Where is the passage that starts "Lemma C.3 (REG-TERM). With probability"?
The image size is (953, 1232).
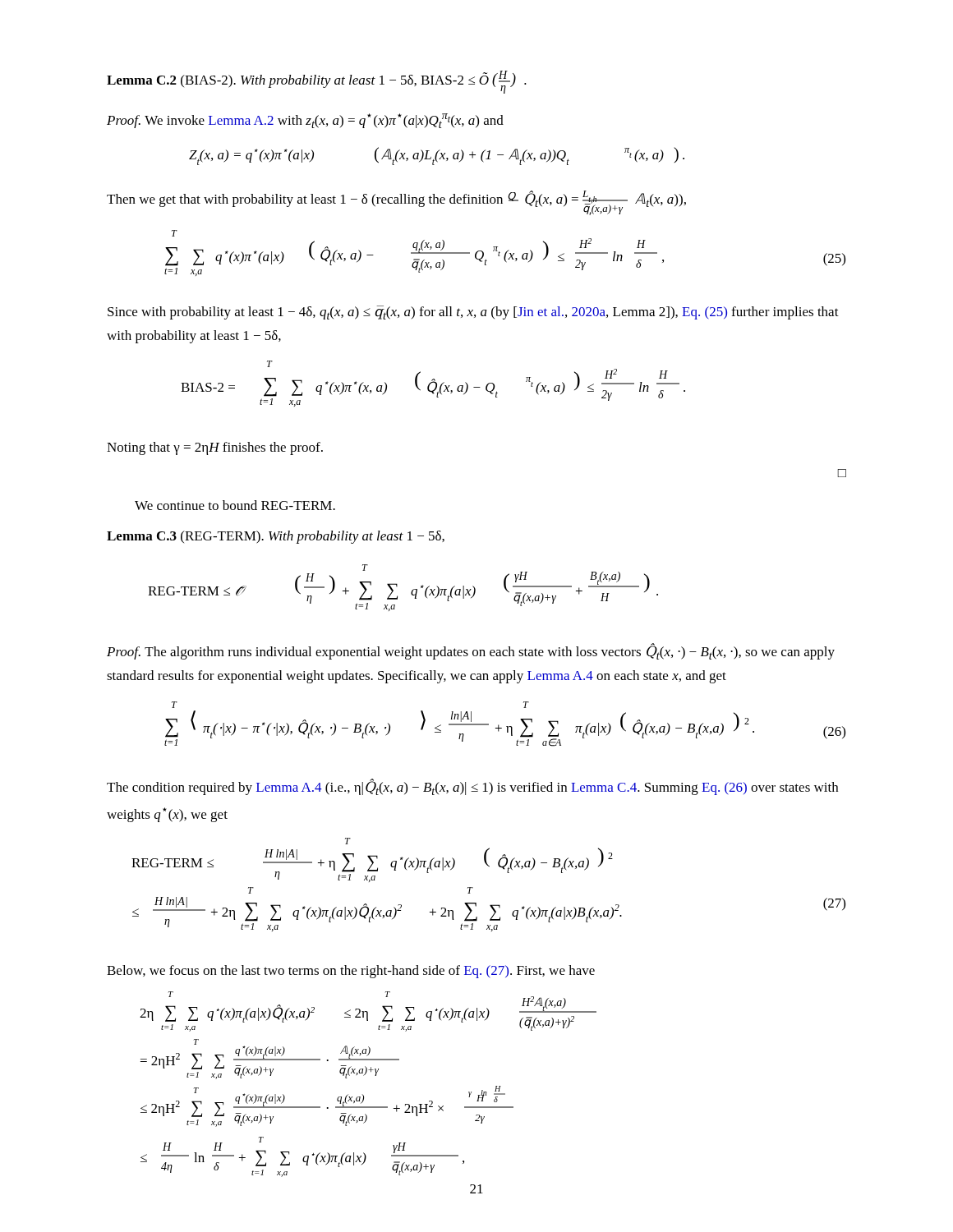tap(276, 536)
